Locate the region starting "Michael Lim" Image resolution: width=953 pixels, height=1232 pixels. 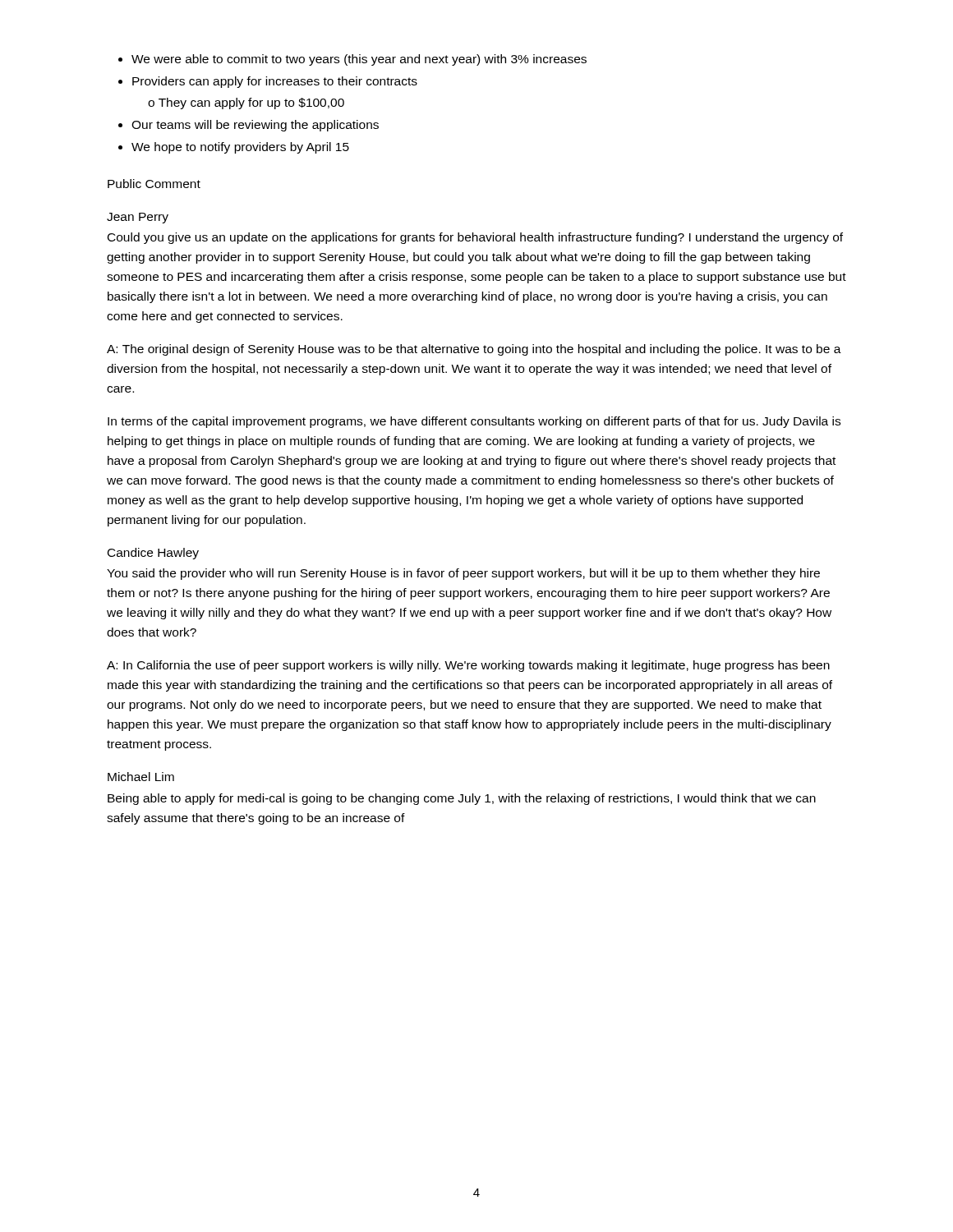tap(141, 777)
